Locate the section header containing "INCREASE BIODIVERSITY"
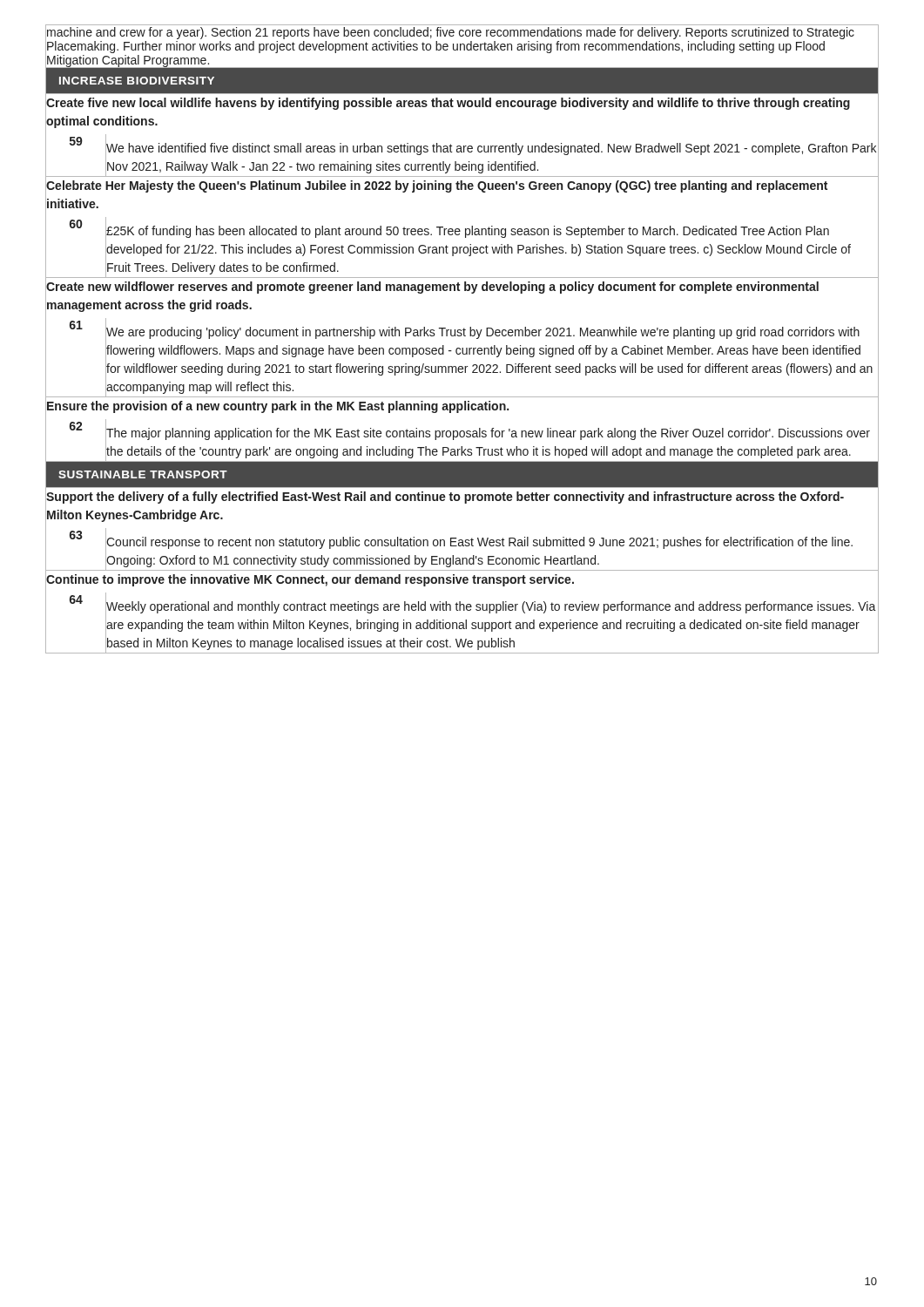This screenshot has width=924, height=1307. [x=137, y=81]
